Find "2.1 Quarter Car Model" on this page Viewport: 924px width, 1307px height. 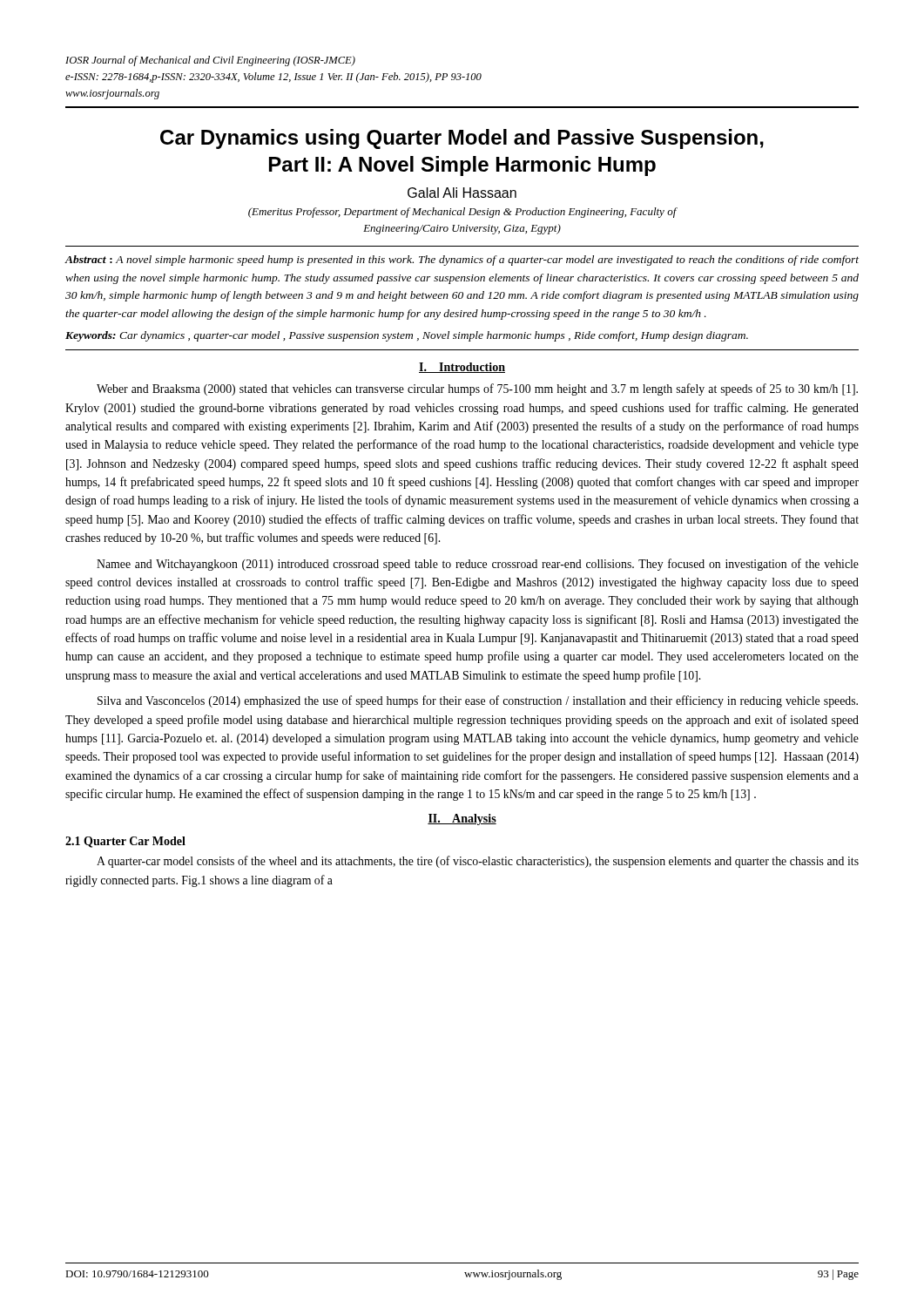[125, 842]
